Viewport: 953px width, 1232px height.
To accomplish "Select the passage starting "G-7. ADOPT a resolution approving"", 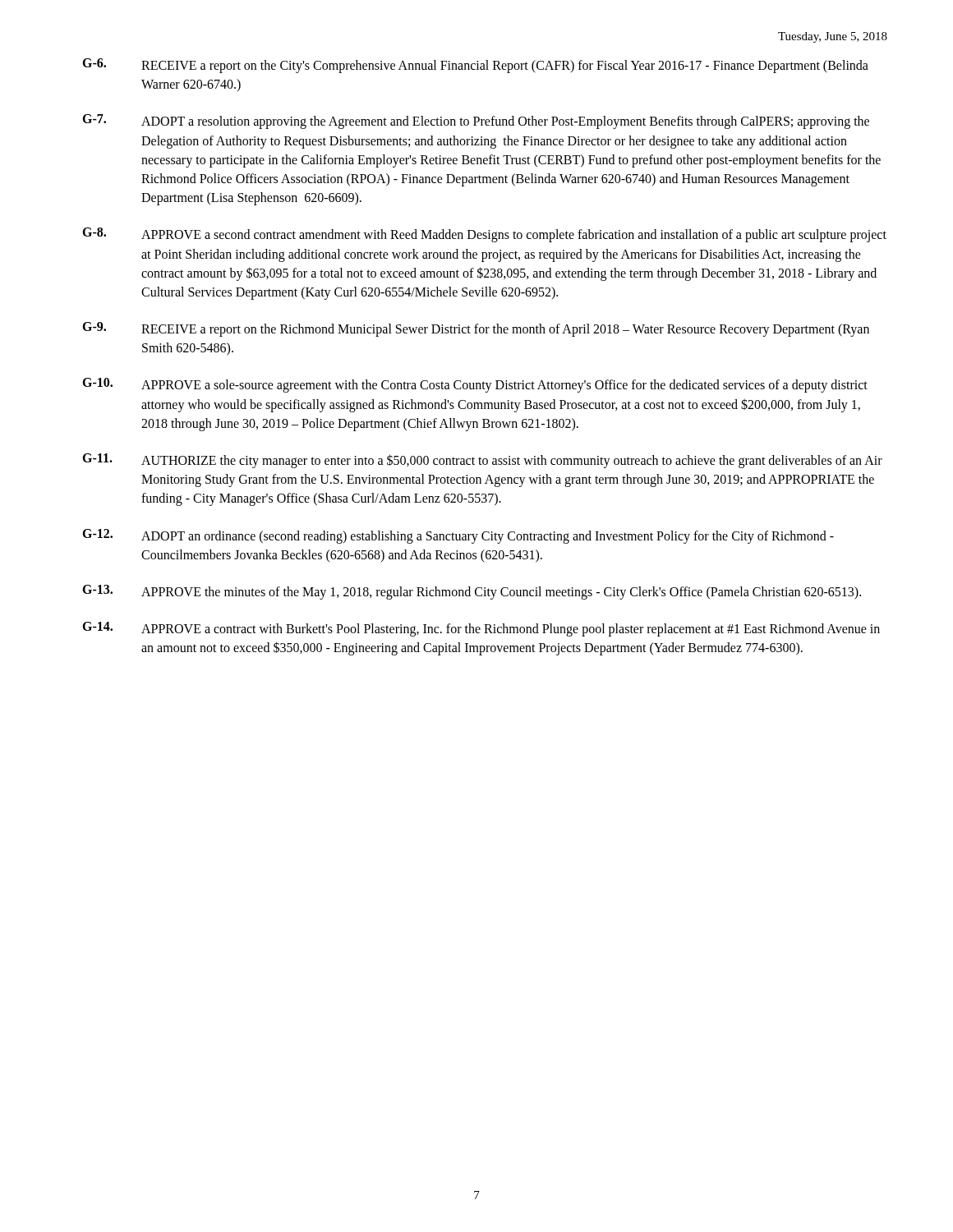I will [x=485, y=160].
